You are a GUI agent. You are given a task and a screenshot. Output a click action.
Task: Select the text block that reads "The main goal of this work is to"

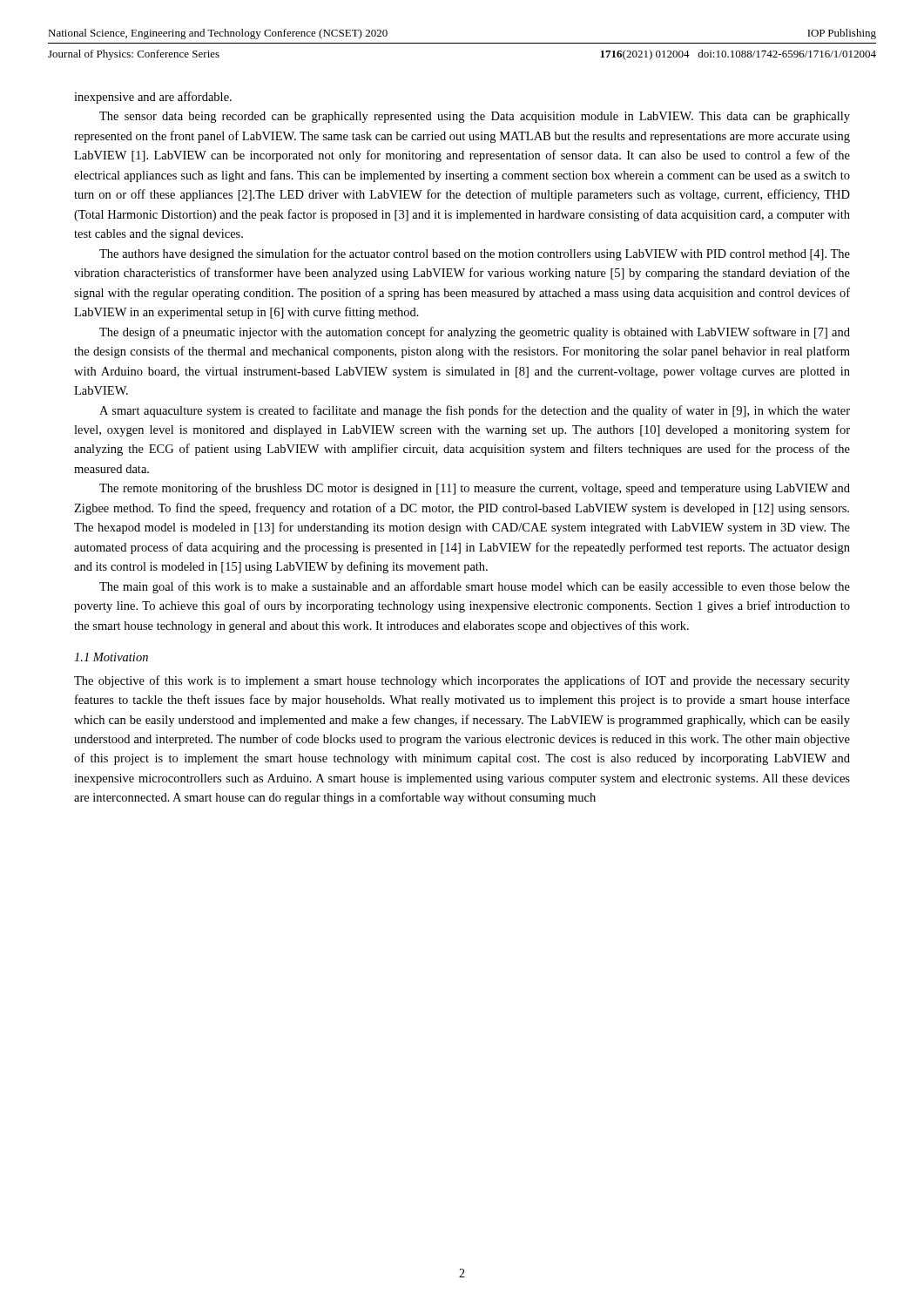coord(462,606)
